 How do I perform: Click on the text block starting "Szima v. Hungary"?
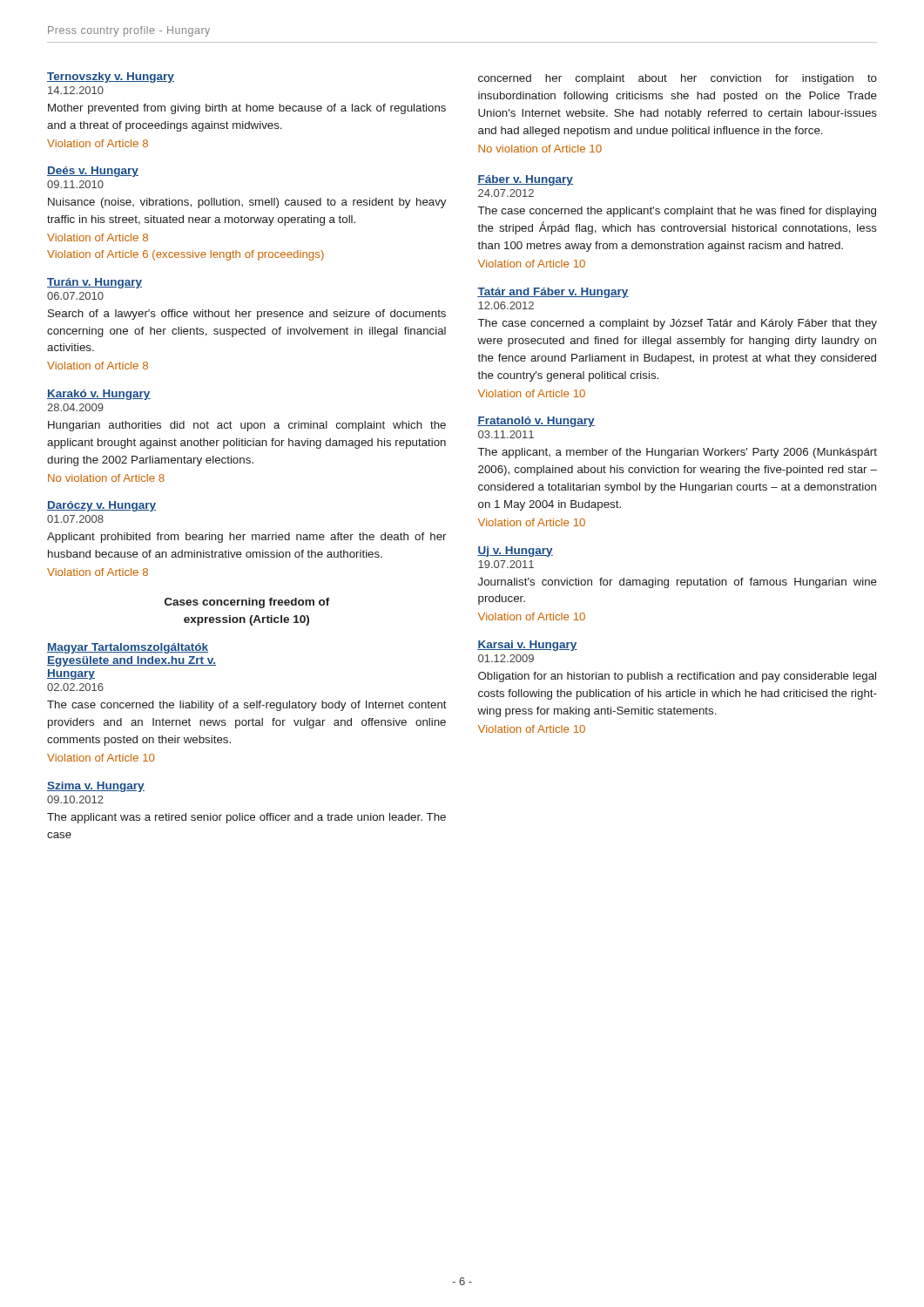click(247, 811)
